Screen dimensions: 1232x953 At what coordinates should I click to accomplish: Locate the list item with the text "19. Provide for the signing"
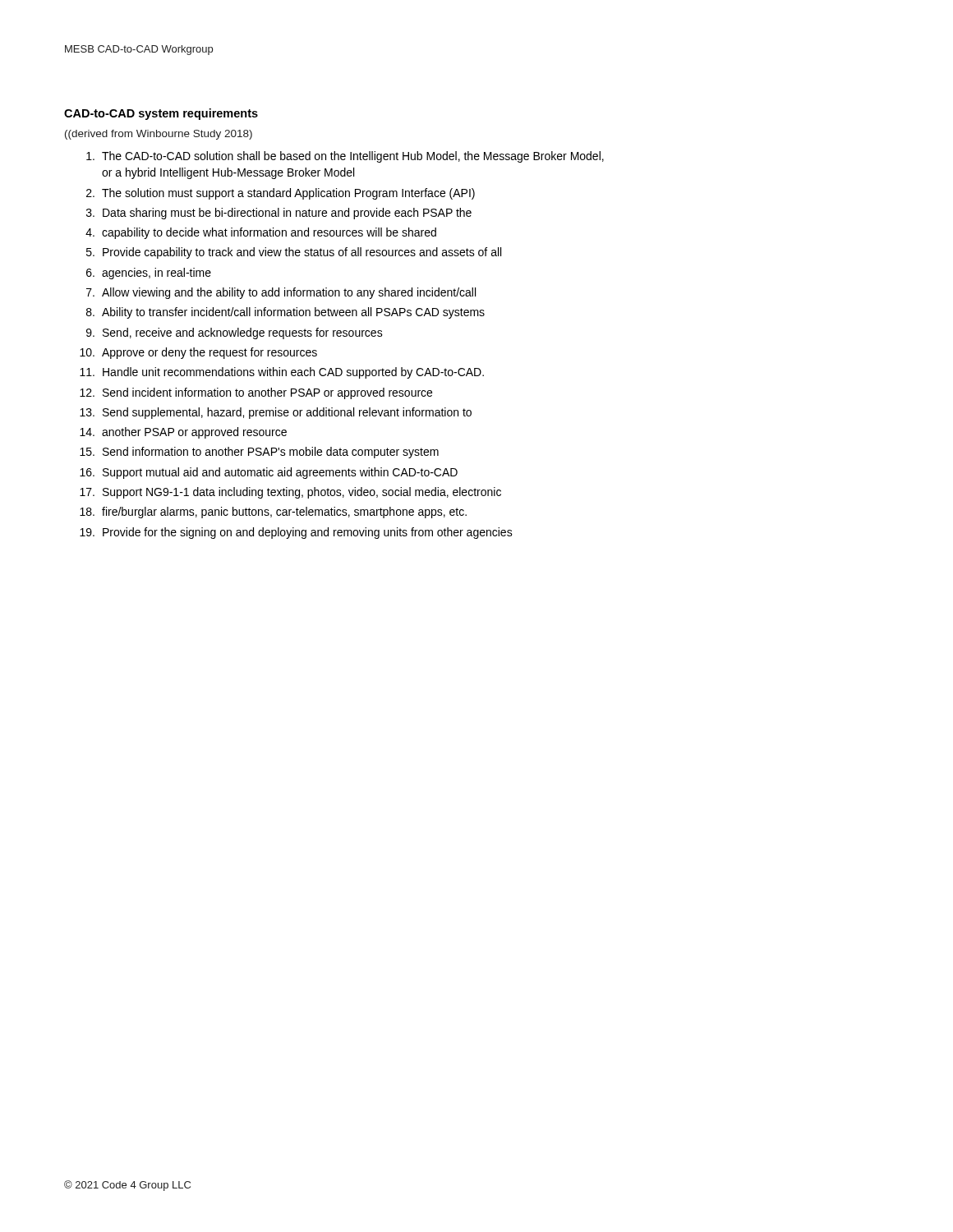pyautogui.click(x=434, y=532)
